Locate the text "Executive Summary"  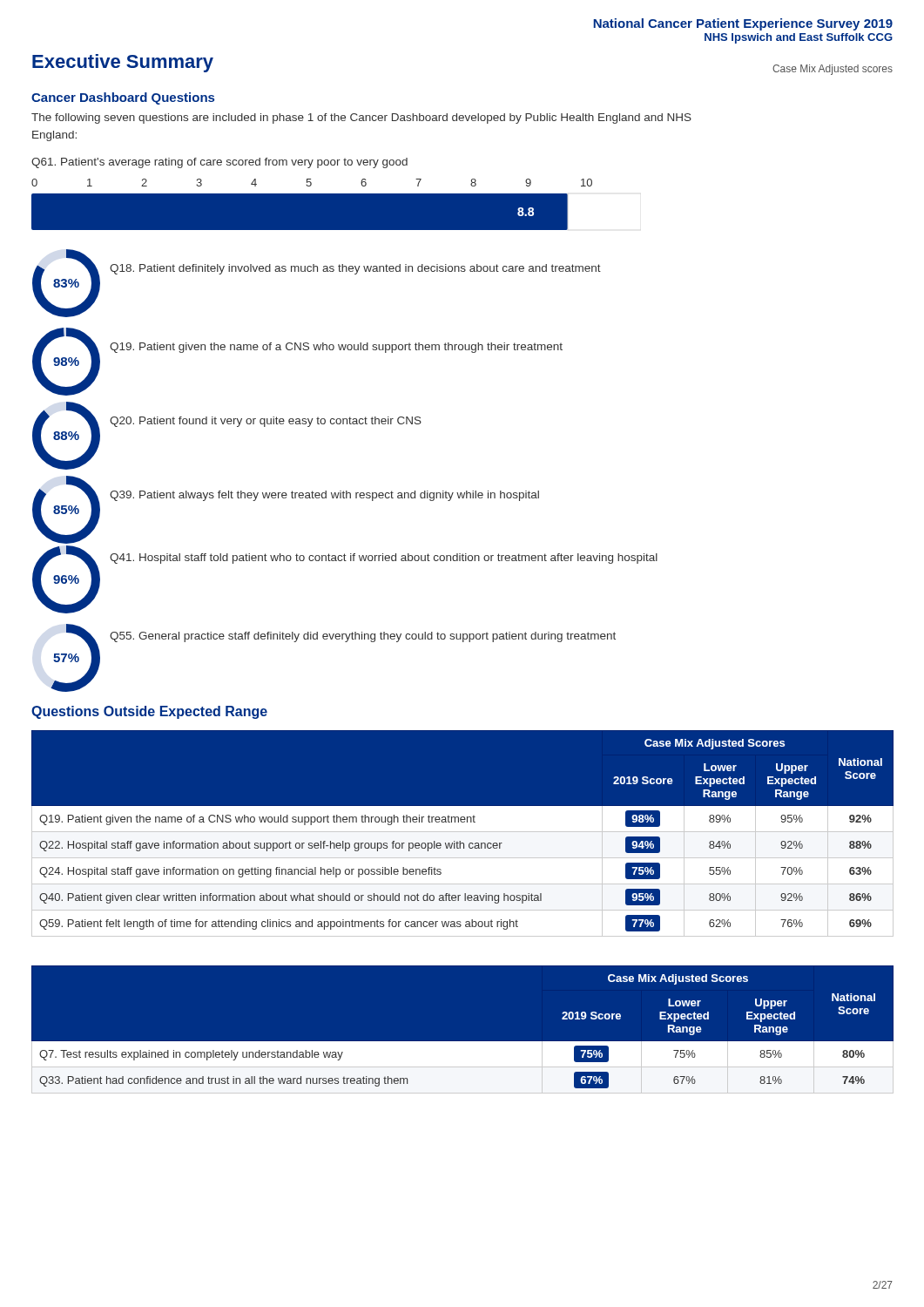pos(122,61)
